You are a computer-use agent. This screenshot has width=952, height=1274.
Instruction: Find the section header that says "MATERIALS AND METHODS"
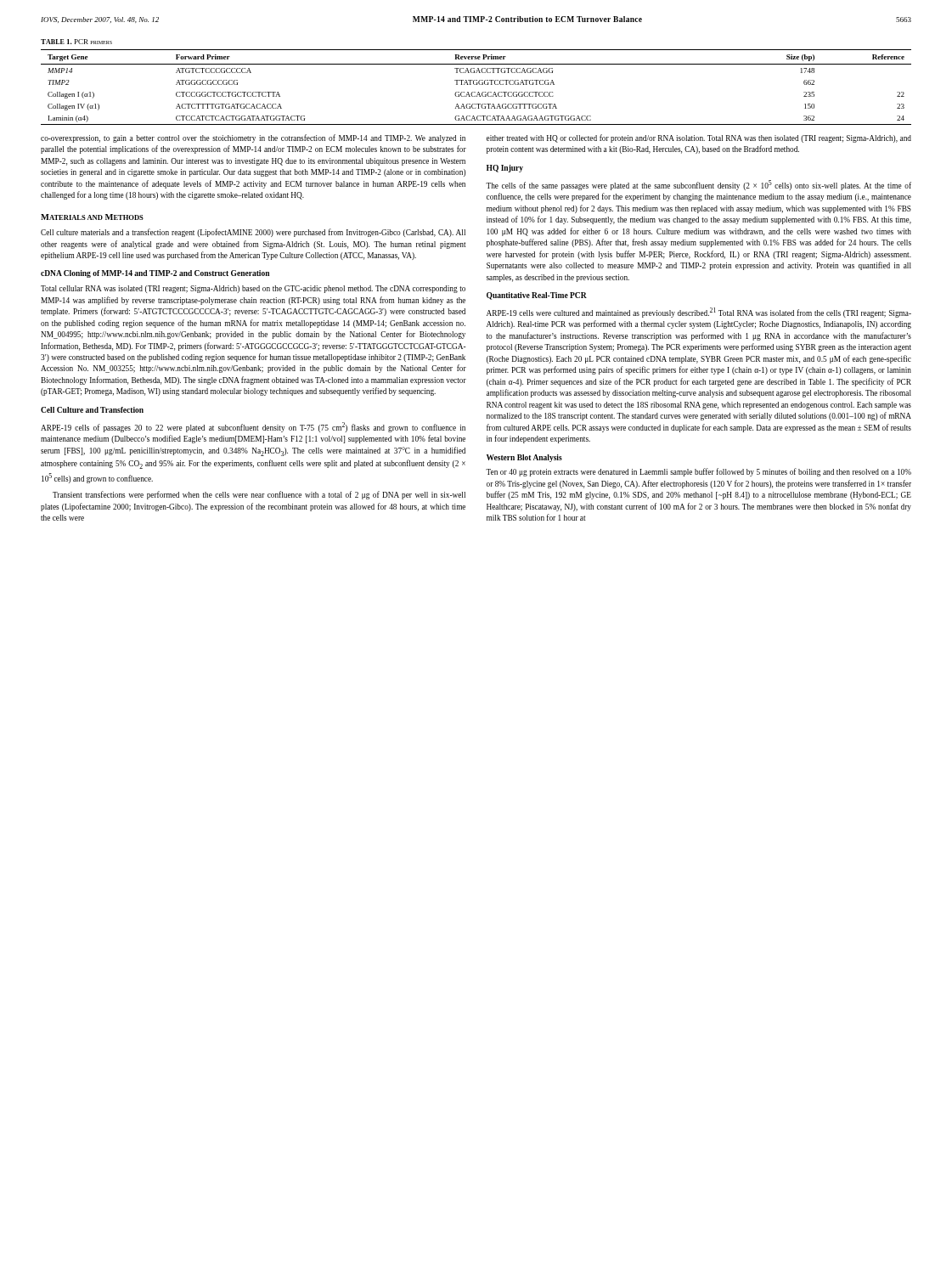click(92, 217)
